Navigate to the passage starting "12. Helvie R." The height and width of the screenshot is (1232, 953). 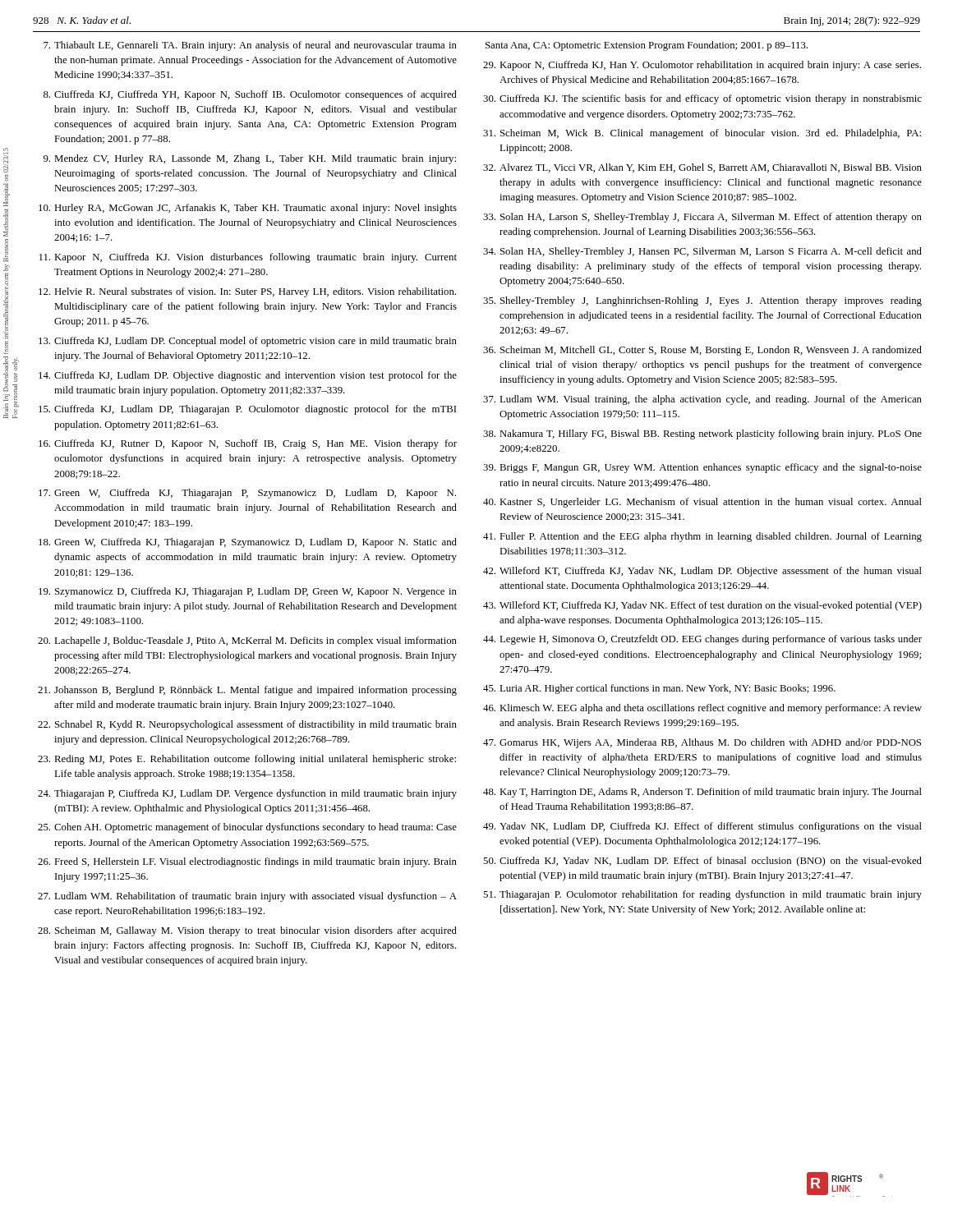point(245,306)
